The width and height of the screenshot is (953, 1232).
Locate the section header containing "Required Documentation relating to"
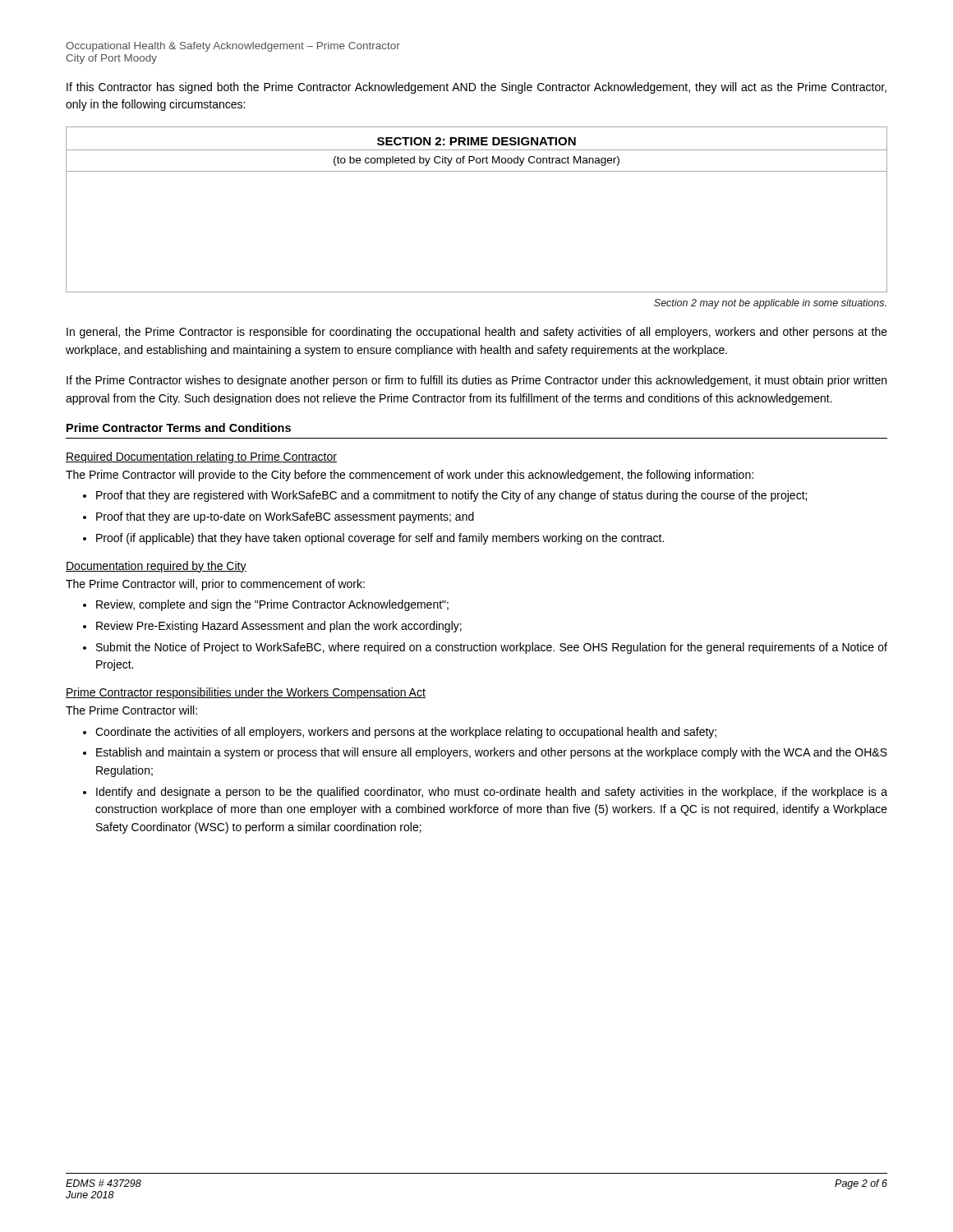click(201, 456)
